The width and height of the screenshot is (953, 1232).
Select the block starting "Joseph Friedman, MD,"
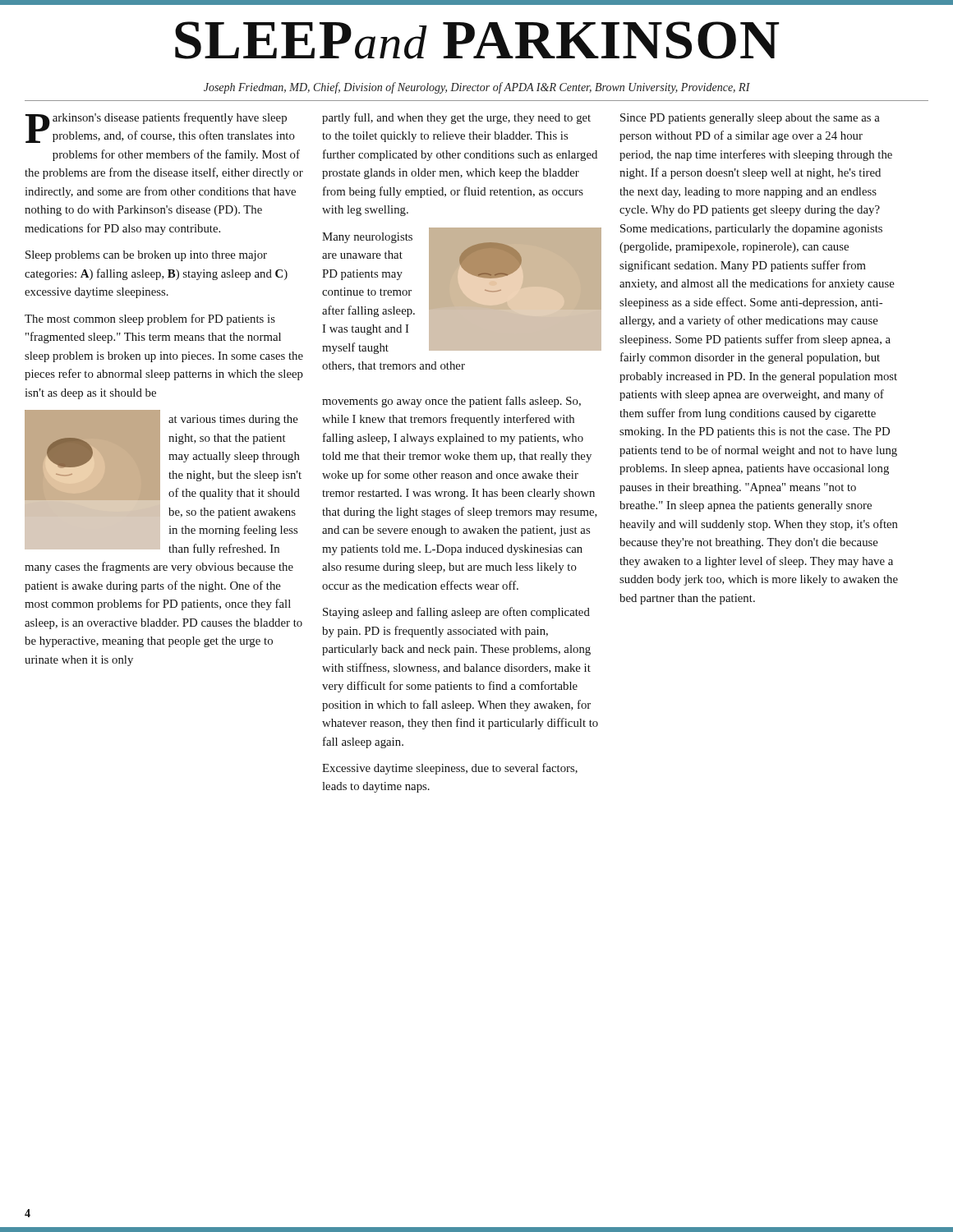coord(476,87)
